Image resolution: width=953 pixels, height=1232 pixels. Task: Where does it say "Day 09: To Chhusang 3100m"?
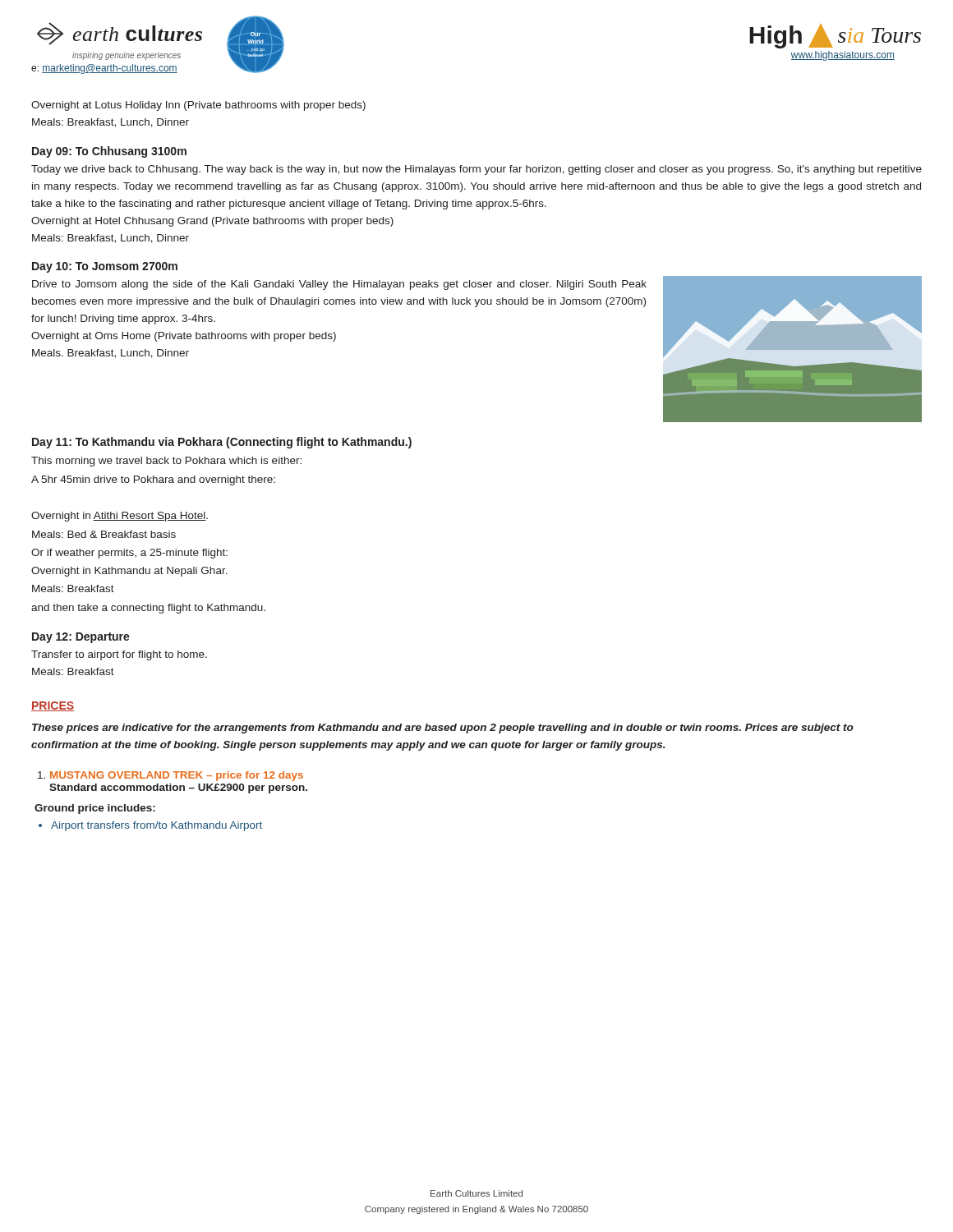click(x=109, y=151)
